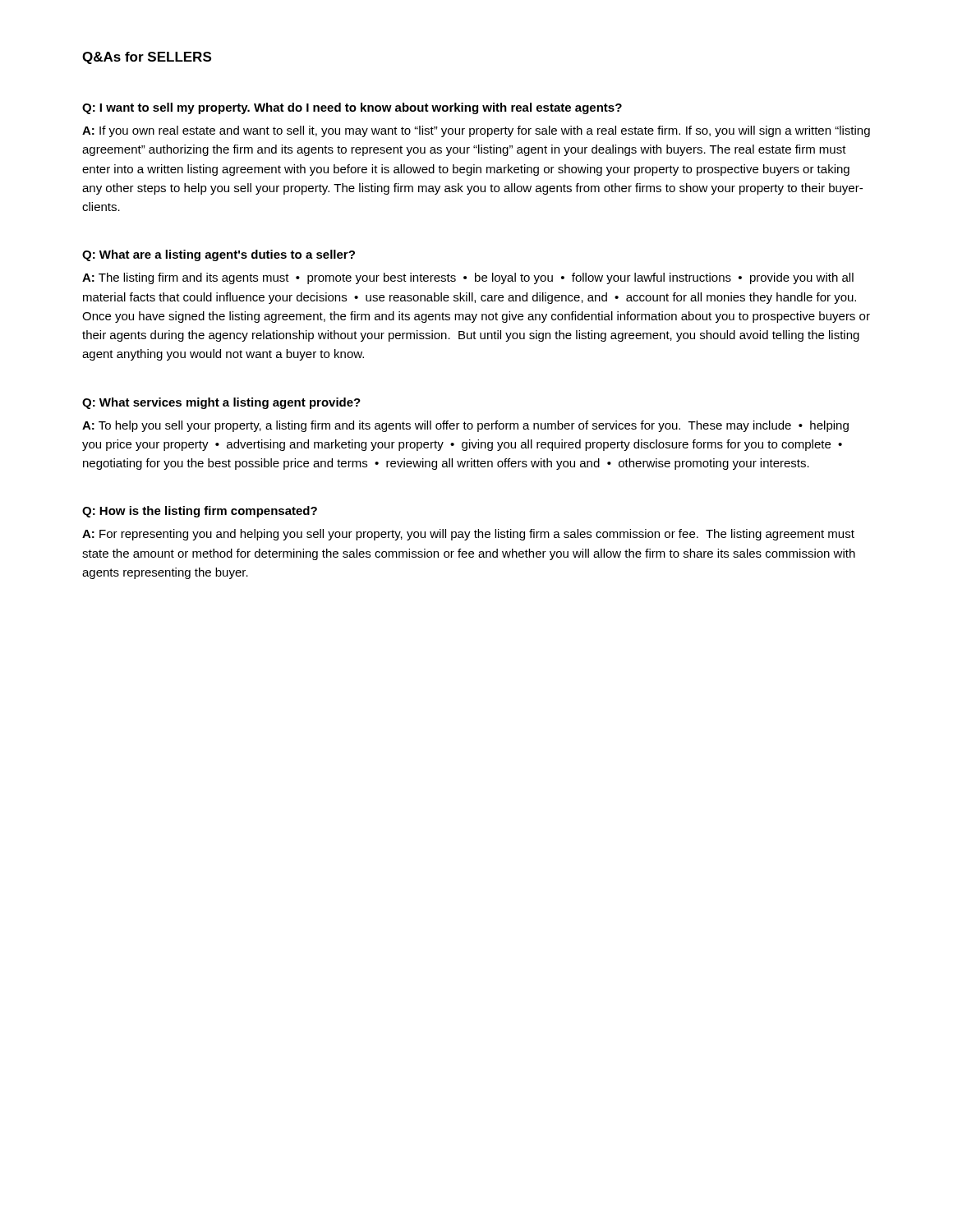Locate the text block that reads "Q: What are a"
The height and width of the screenshot is (1232, 953).
point(476,305)
